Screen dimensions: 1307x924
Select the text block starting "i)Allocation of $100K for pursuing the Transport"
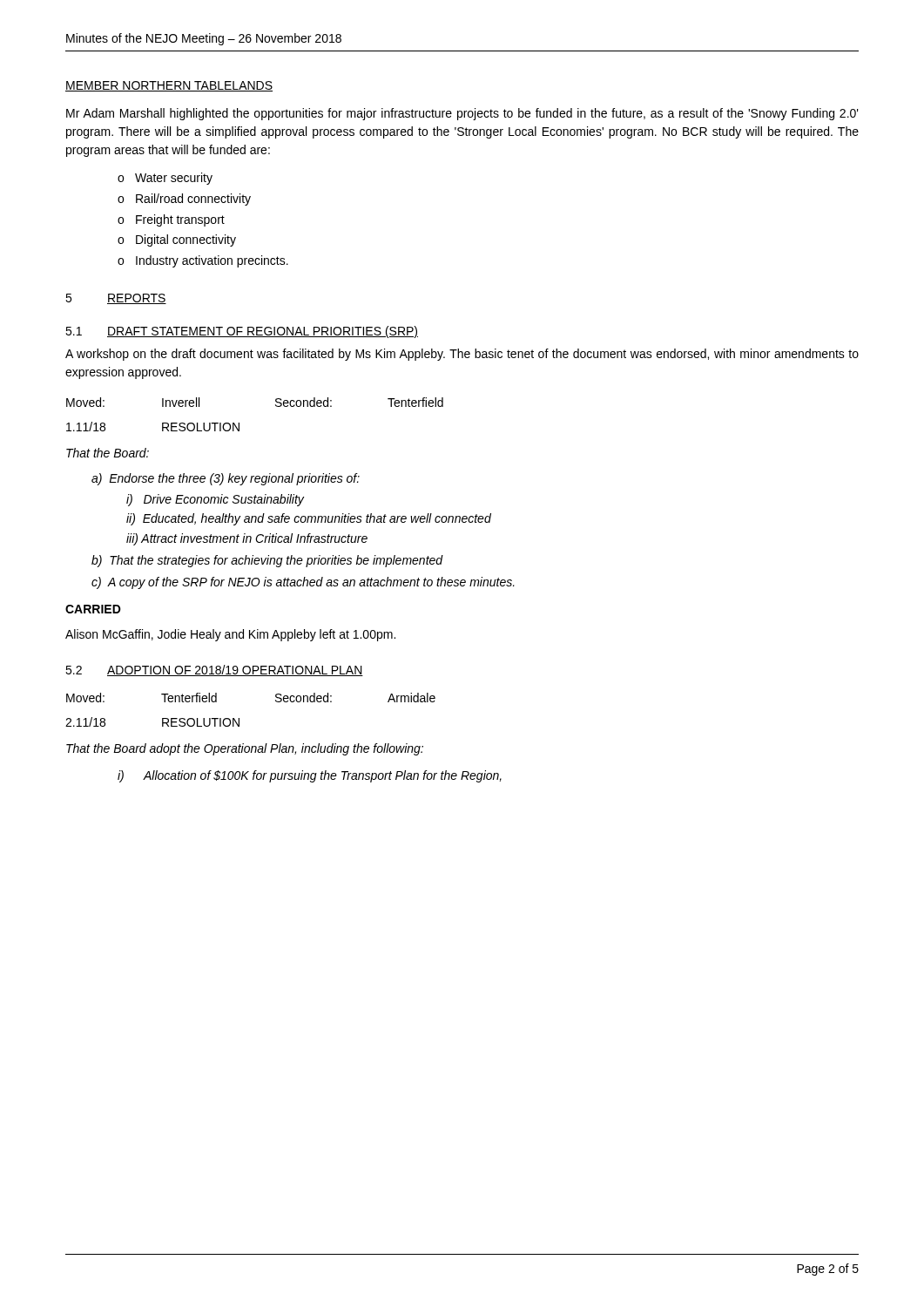coord(310,776)
